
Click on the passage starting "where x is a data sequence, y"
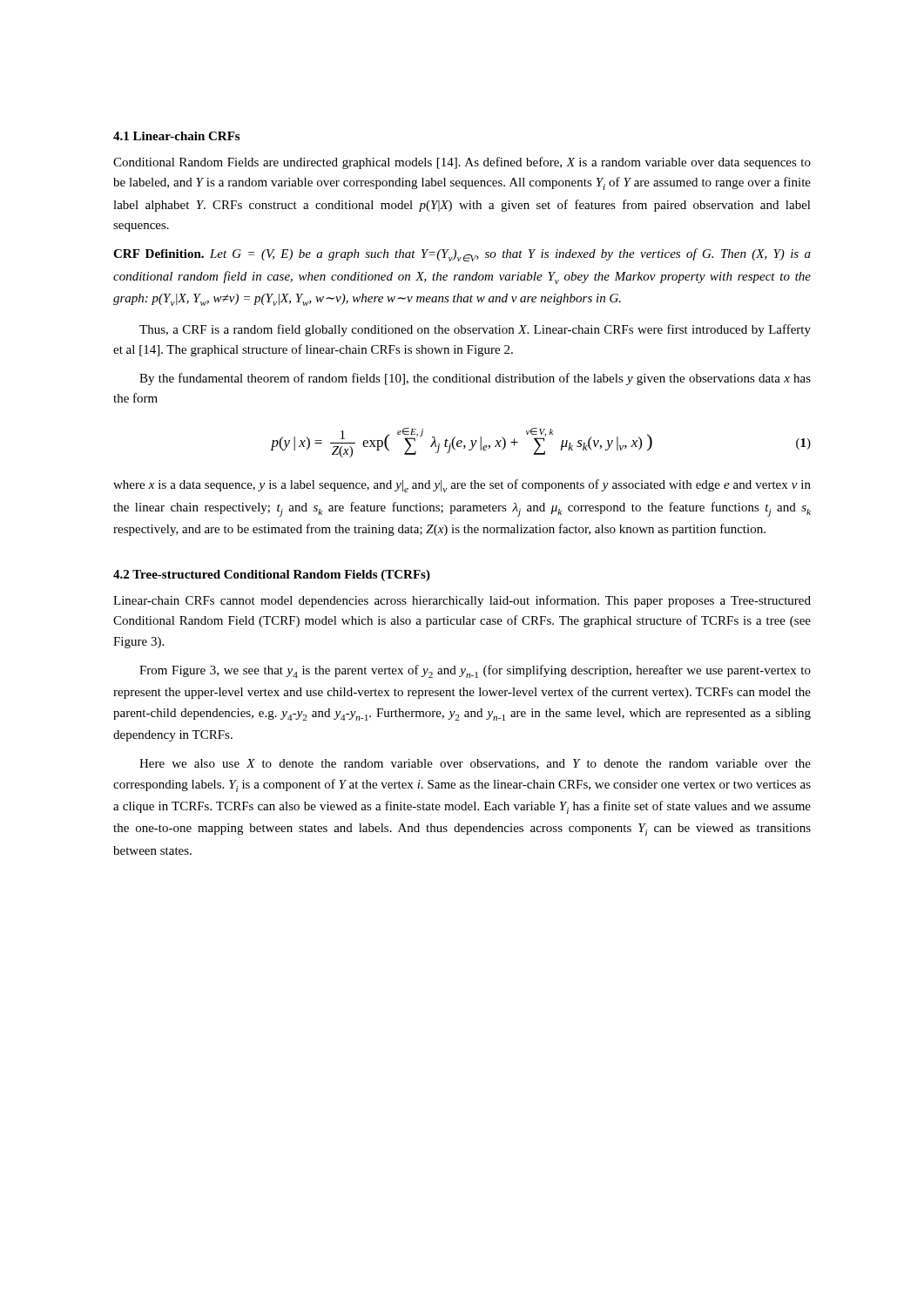coord(462,507)
